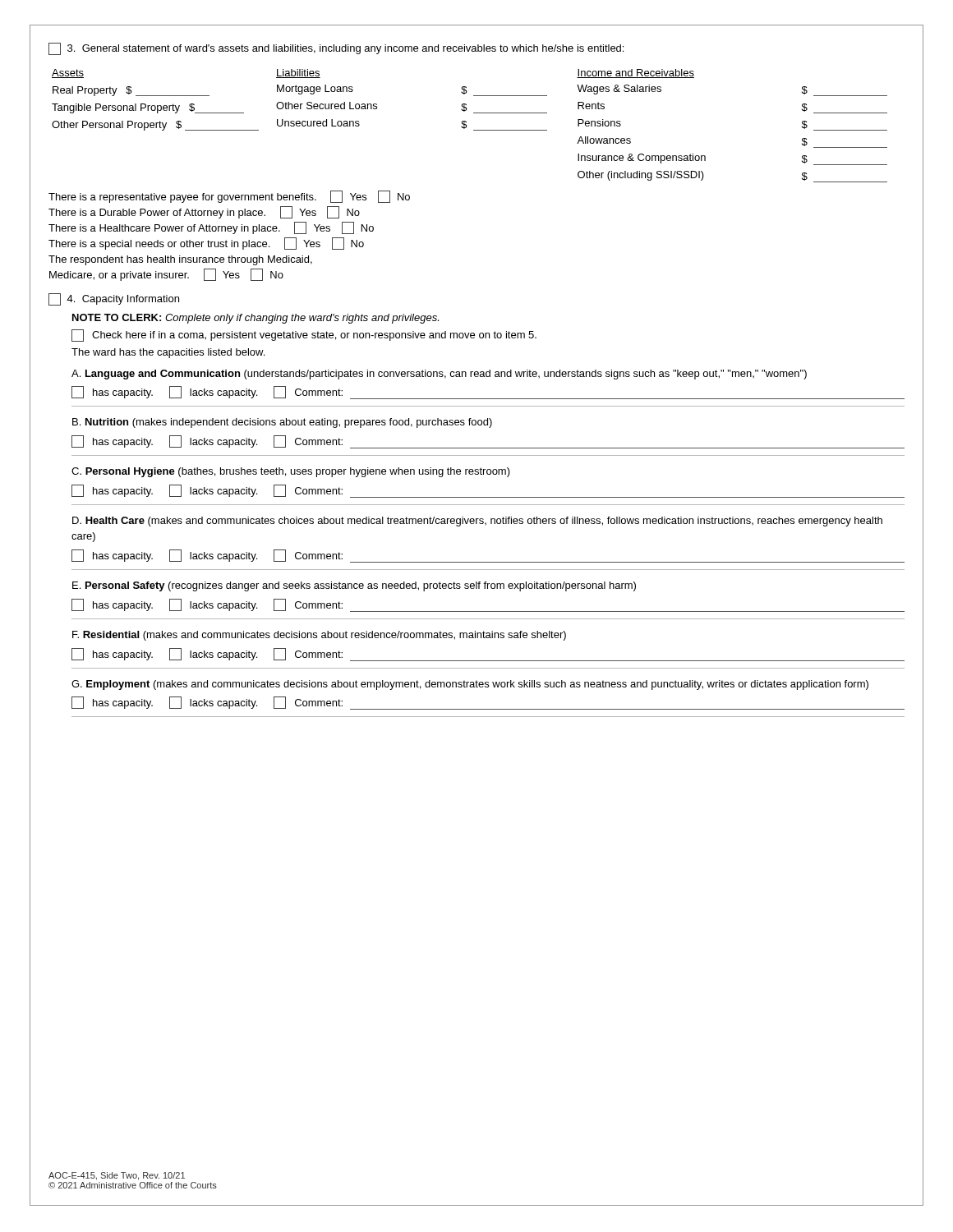Locate the region starting "F. Residential (makes and communicates decisions about"
The height and width of the screenshot is (1232, 953).
pos(488,644)
